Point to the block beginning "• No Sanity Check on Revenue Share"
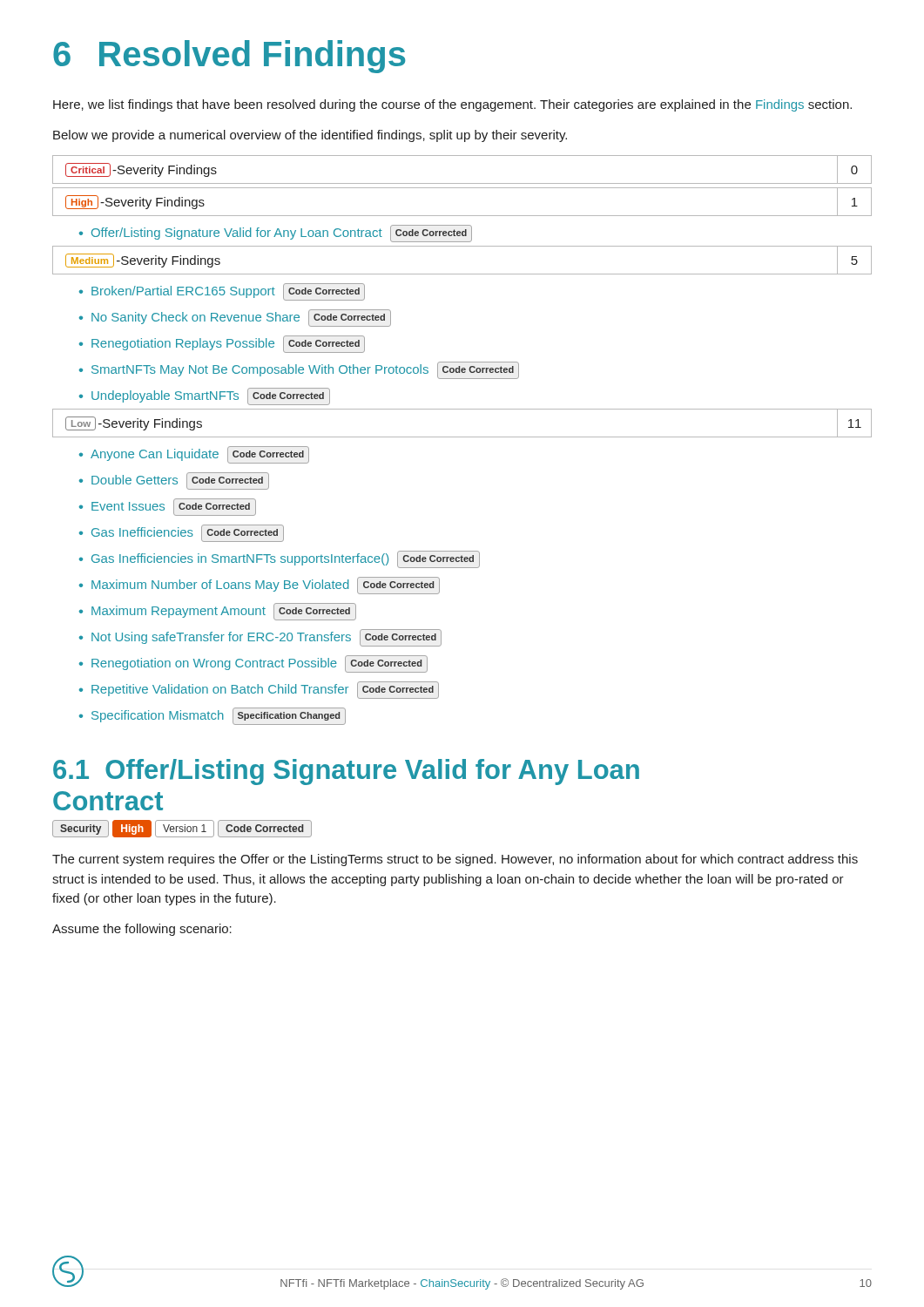The height and width of the screenshot is (1307, 924). (235, 318)
